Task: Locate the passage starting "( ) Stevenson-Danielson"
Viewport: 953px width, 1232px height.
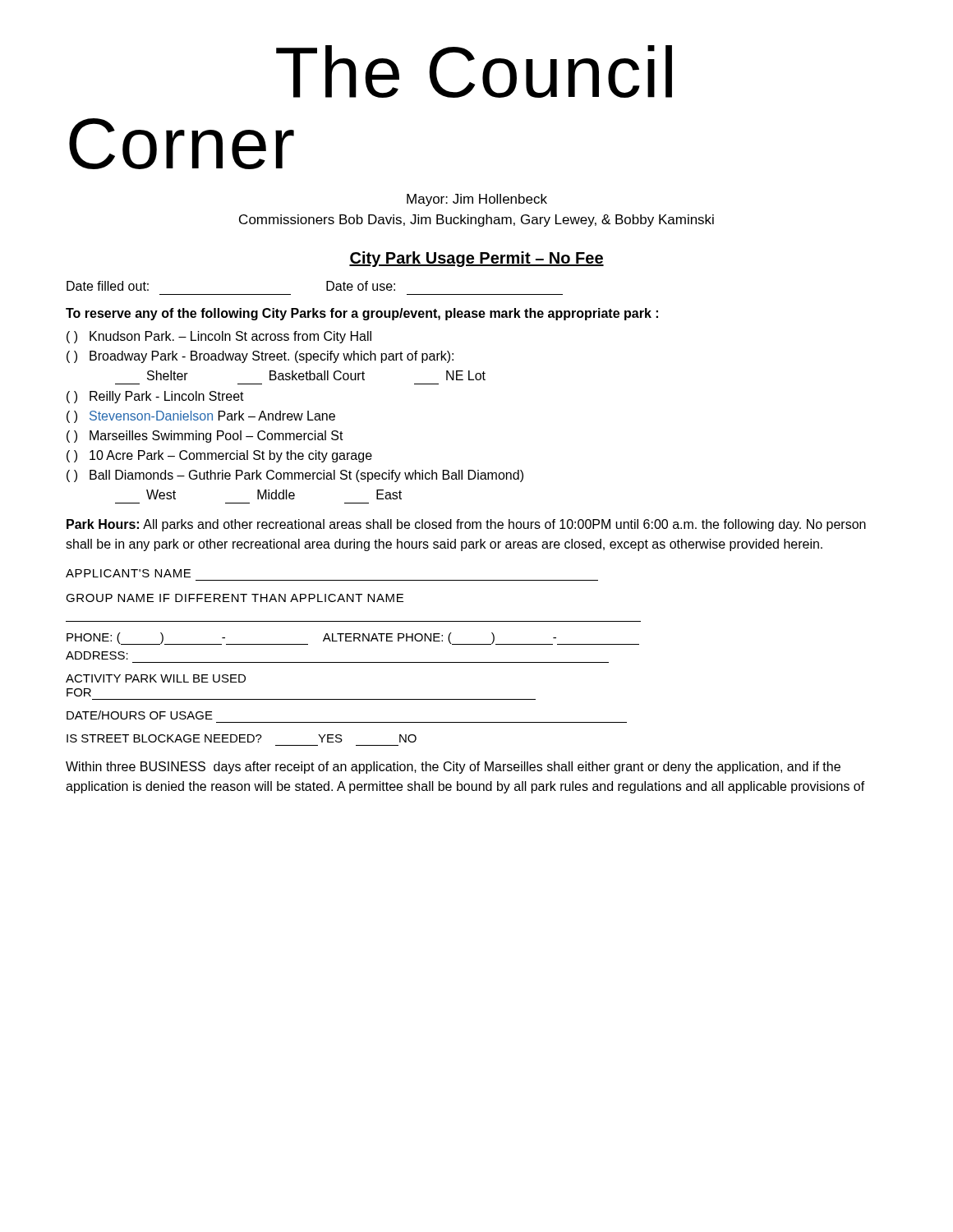Action: [x=201, y=416]
